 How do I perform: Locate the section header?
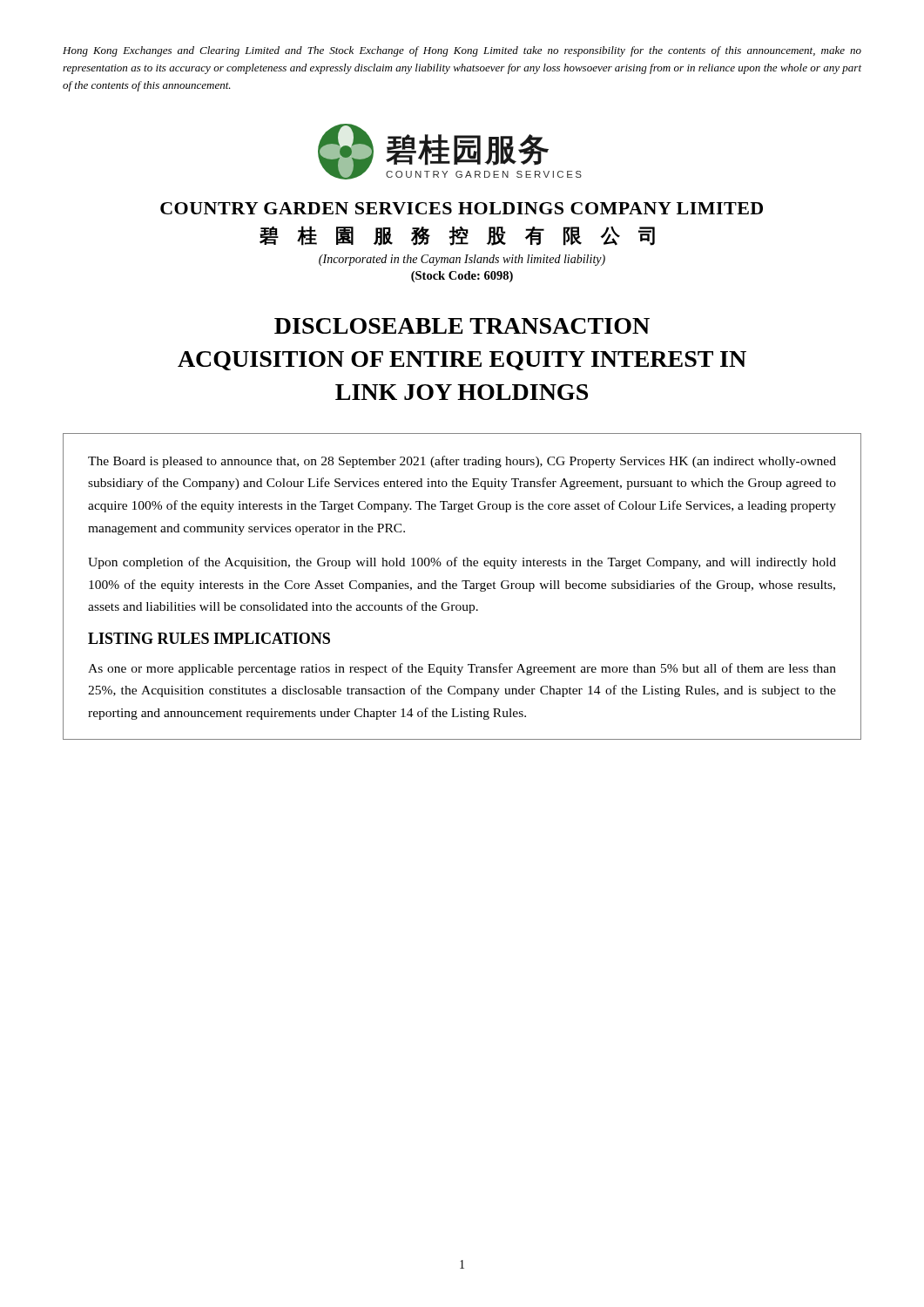pyautogui.click(x=209, y=638)
